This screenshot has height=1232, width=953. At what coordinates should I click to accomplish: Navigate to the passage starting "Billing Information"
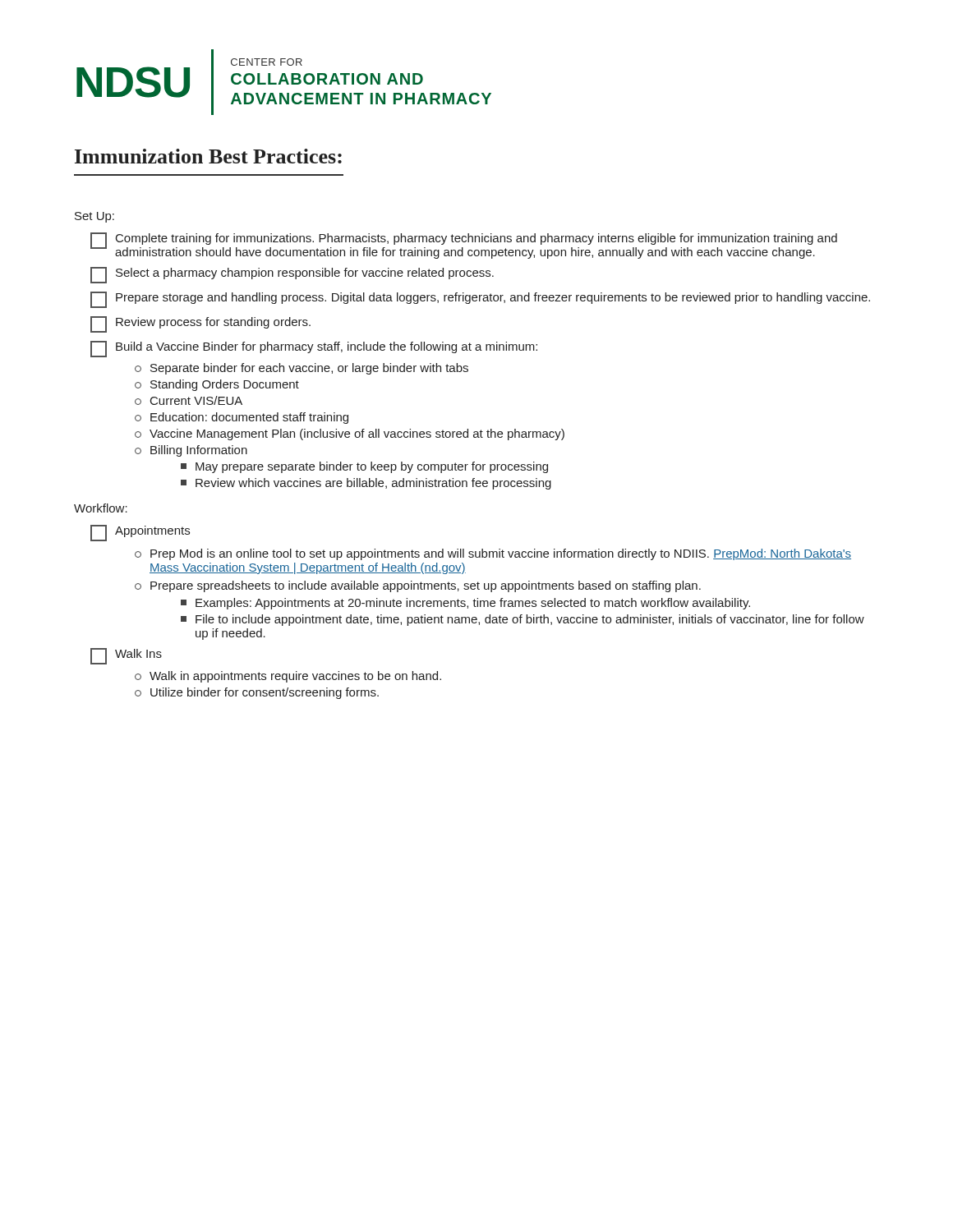coord(507,450)
